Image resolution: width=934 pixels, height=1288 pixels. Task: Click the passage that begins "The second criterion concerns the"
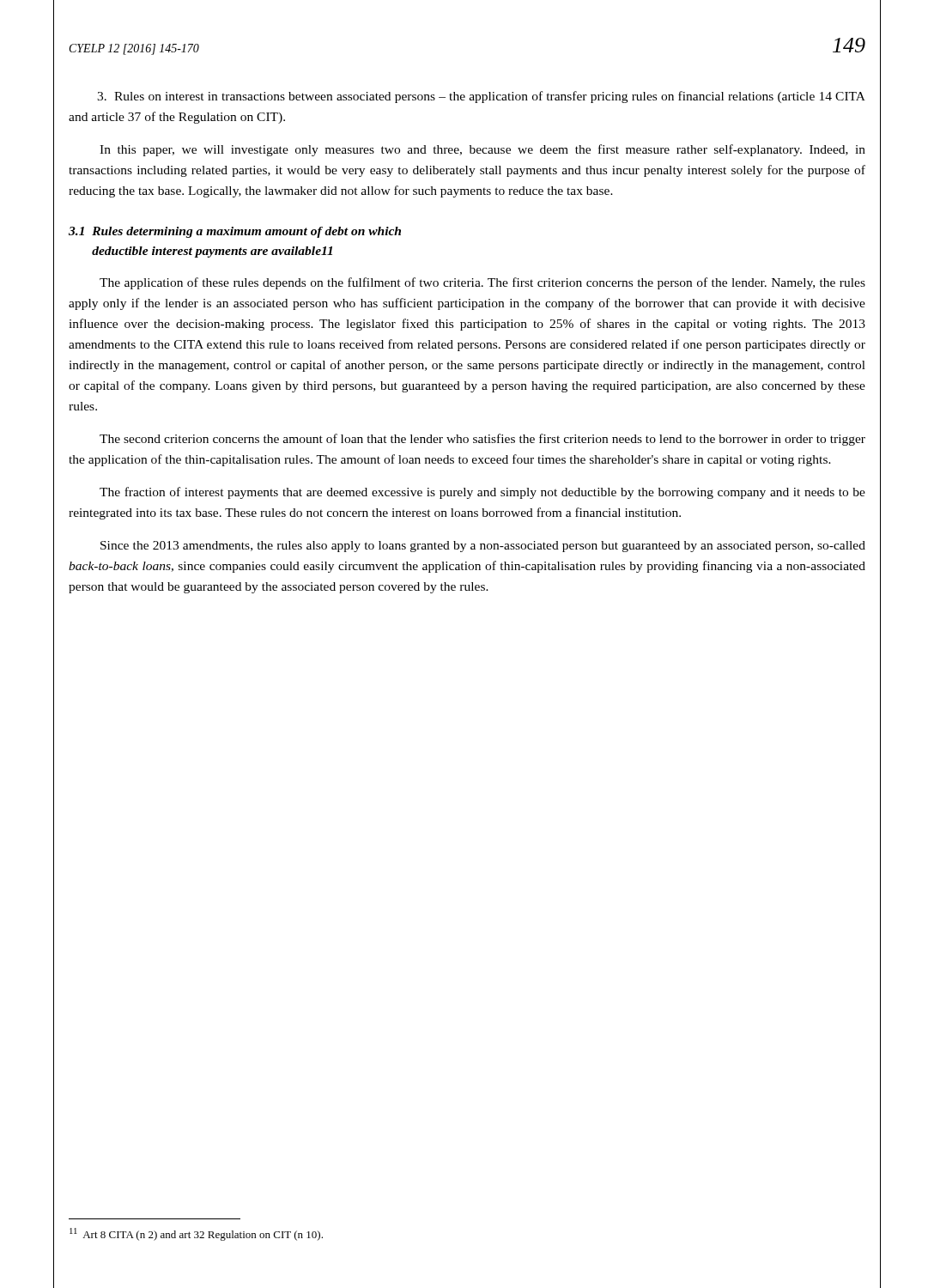467,449
